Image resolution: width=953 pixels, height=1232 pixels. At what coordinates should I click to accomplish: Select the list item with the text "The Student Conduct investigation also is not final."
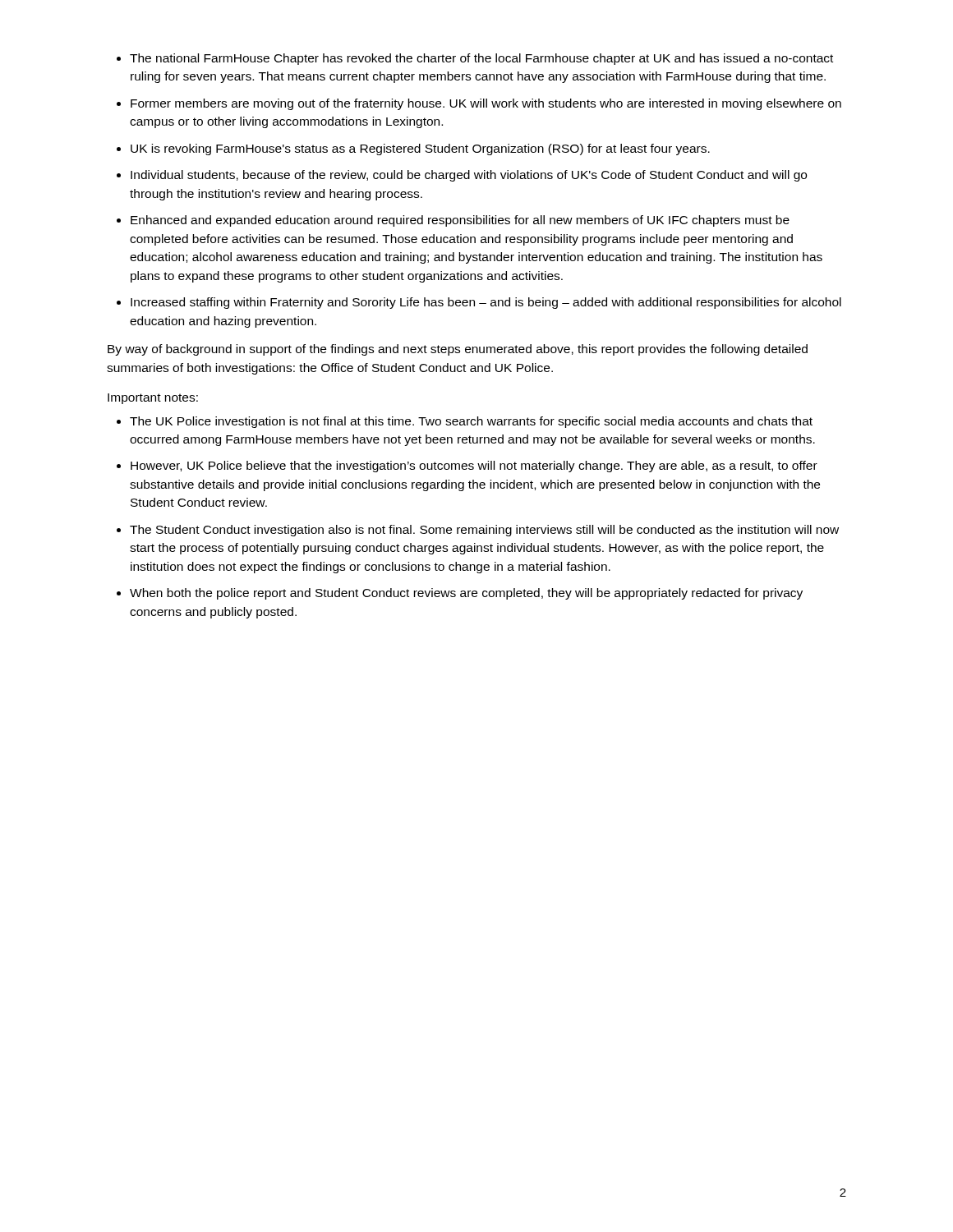click(488, 548)
